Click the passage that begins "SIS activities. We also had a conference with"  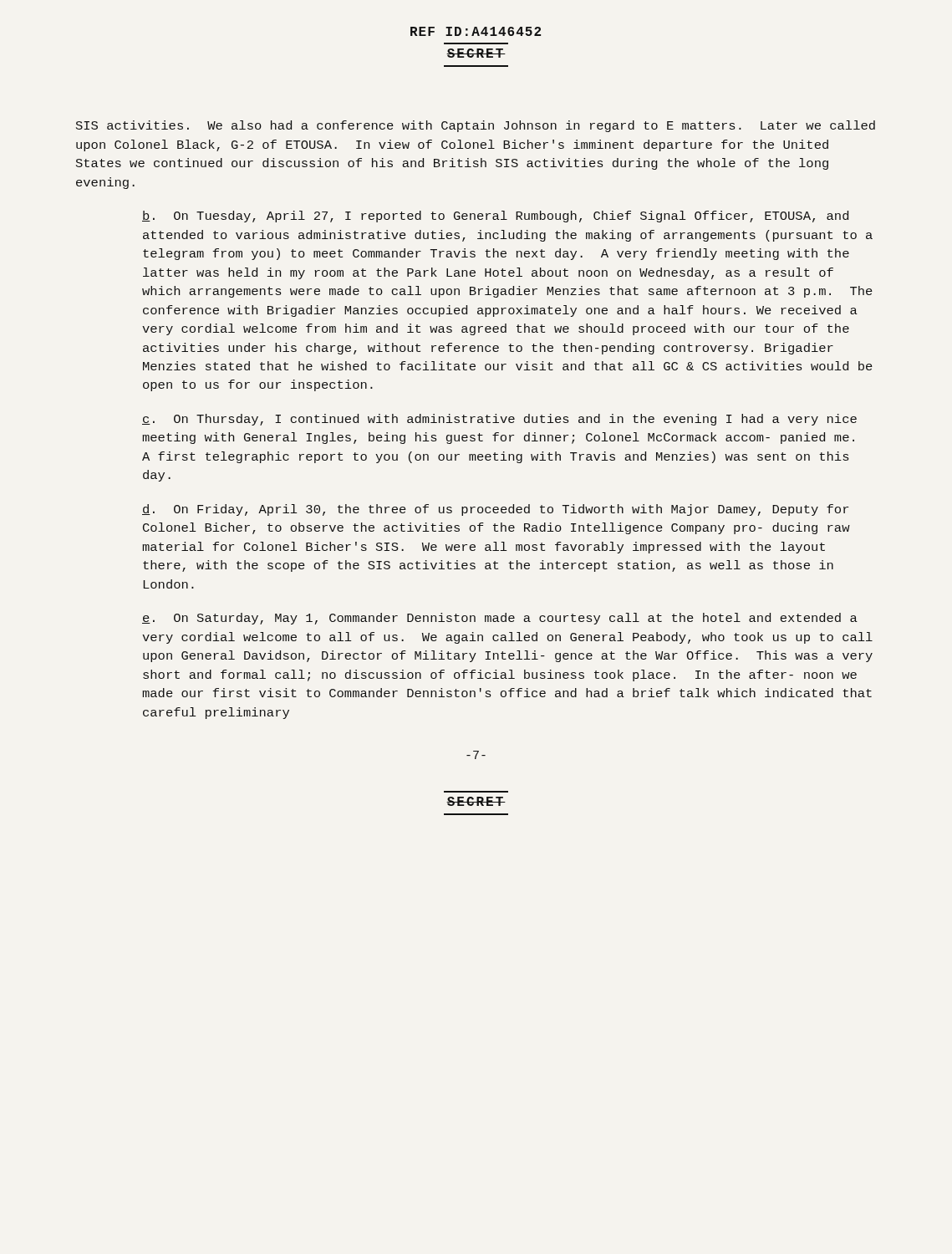(x=476, y=155)
